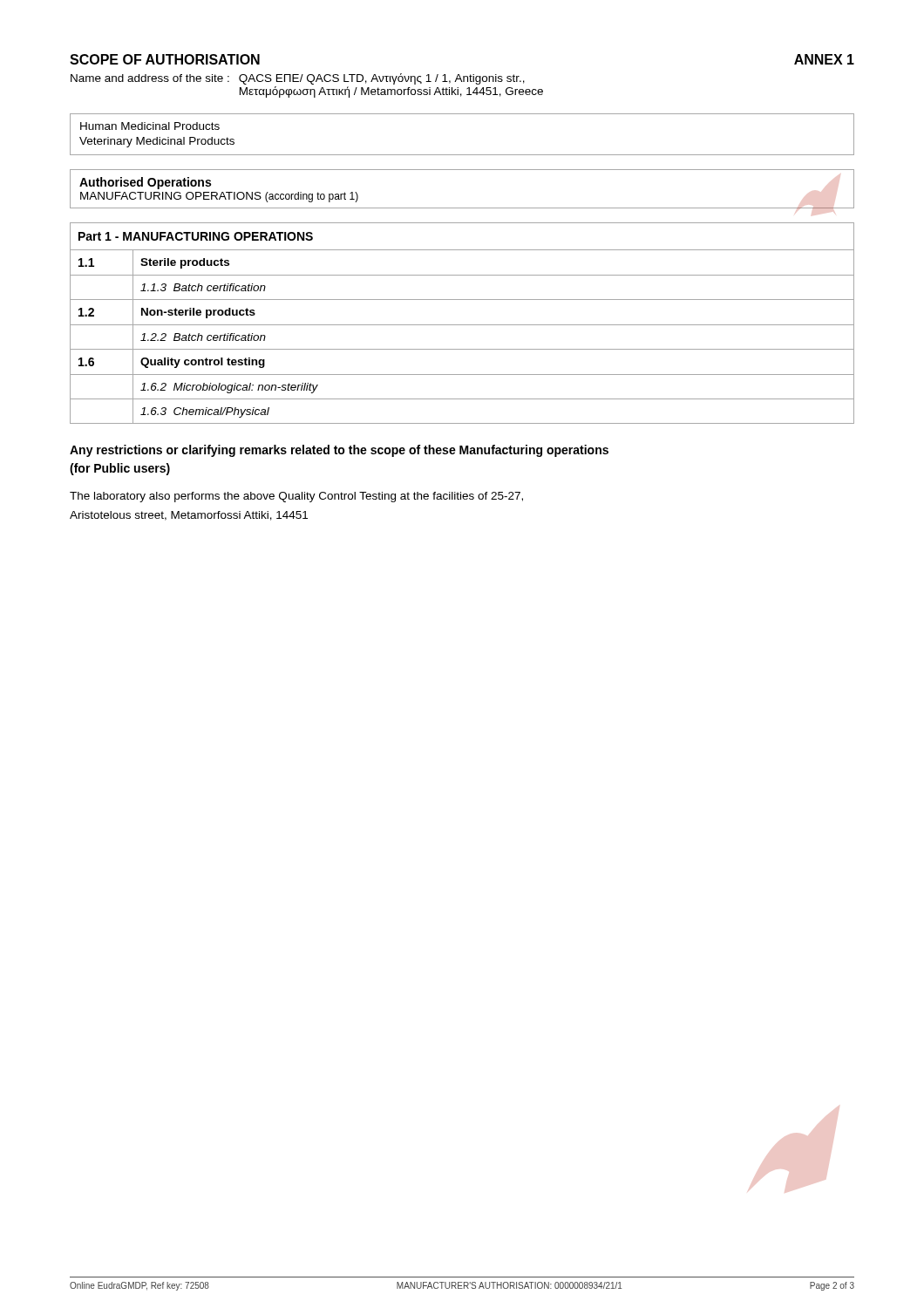Navigate to the element starting "Name and address of the site : QACS"
Viewport: 924px width, 1308px height.
(x=307, y=85)
